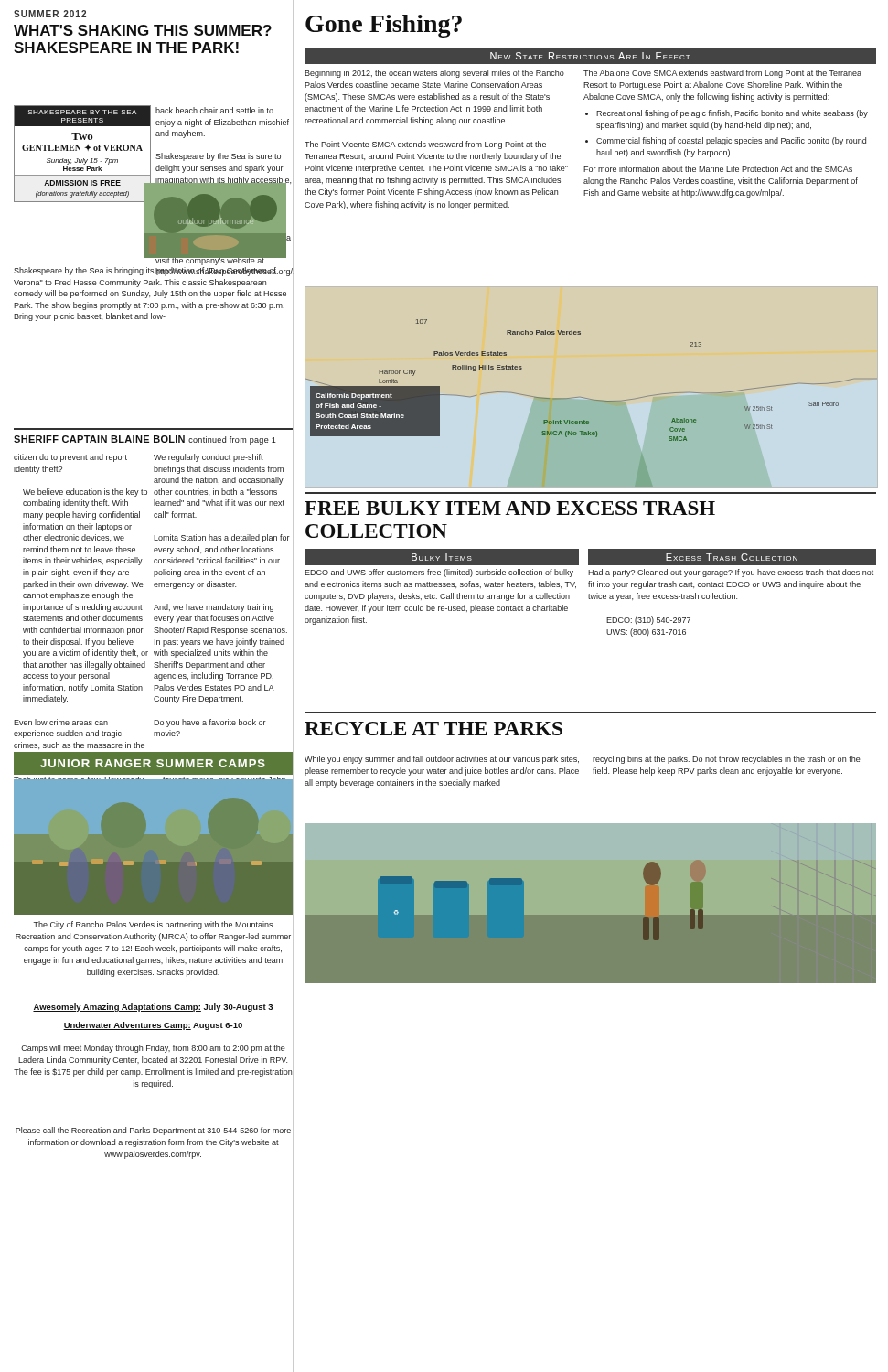The image size is (888, 1372).
Task: Locate the text block containing "Camps will meet Monday through Friday, from 8:00"
Action: tap(153, 1066)
